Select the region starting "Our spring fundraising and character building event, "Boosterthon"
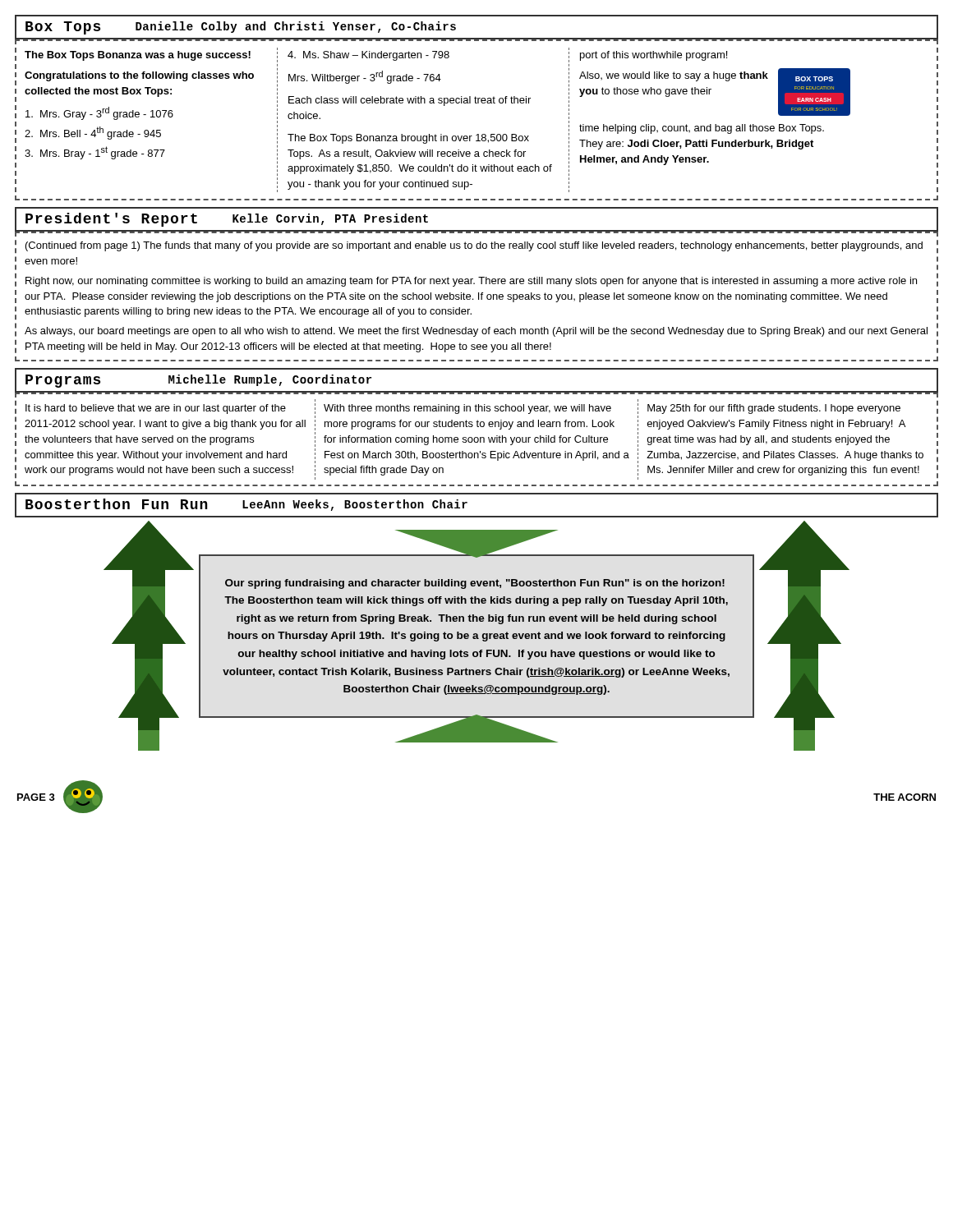953x1232 pixels. (476, 636)
